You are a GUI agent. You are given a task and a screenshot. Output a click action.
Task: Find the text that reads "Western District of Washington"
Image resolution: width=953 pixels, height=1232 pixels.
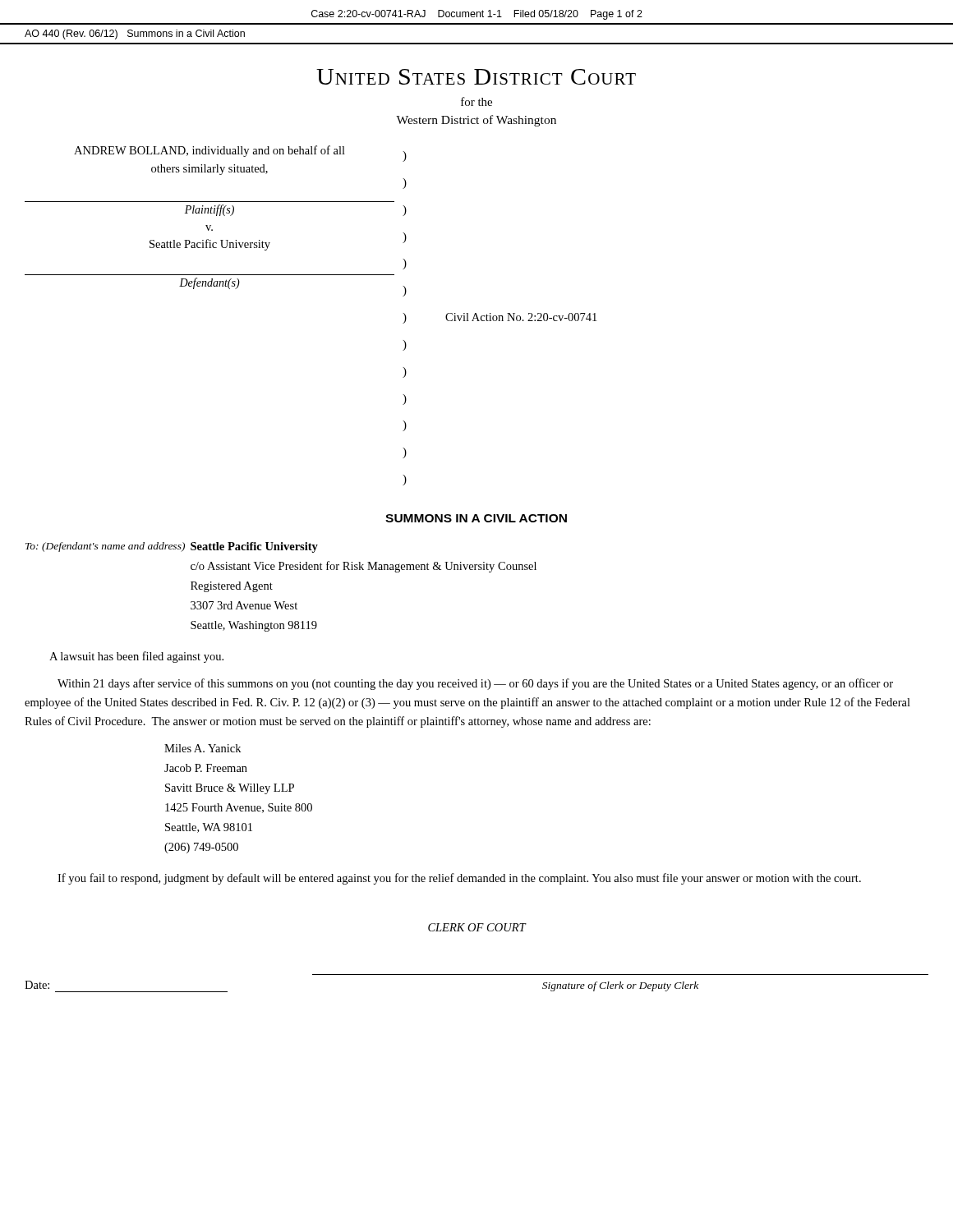pos(476,120)
